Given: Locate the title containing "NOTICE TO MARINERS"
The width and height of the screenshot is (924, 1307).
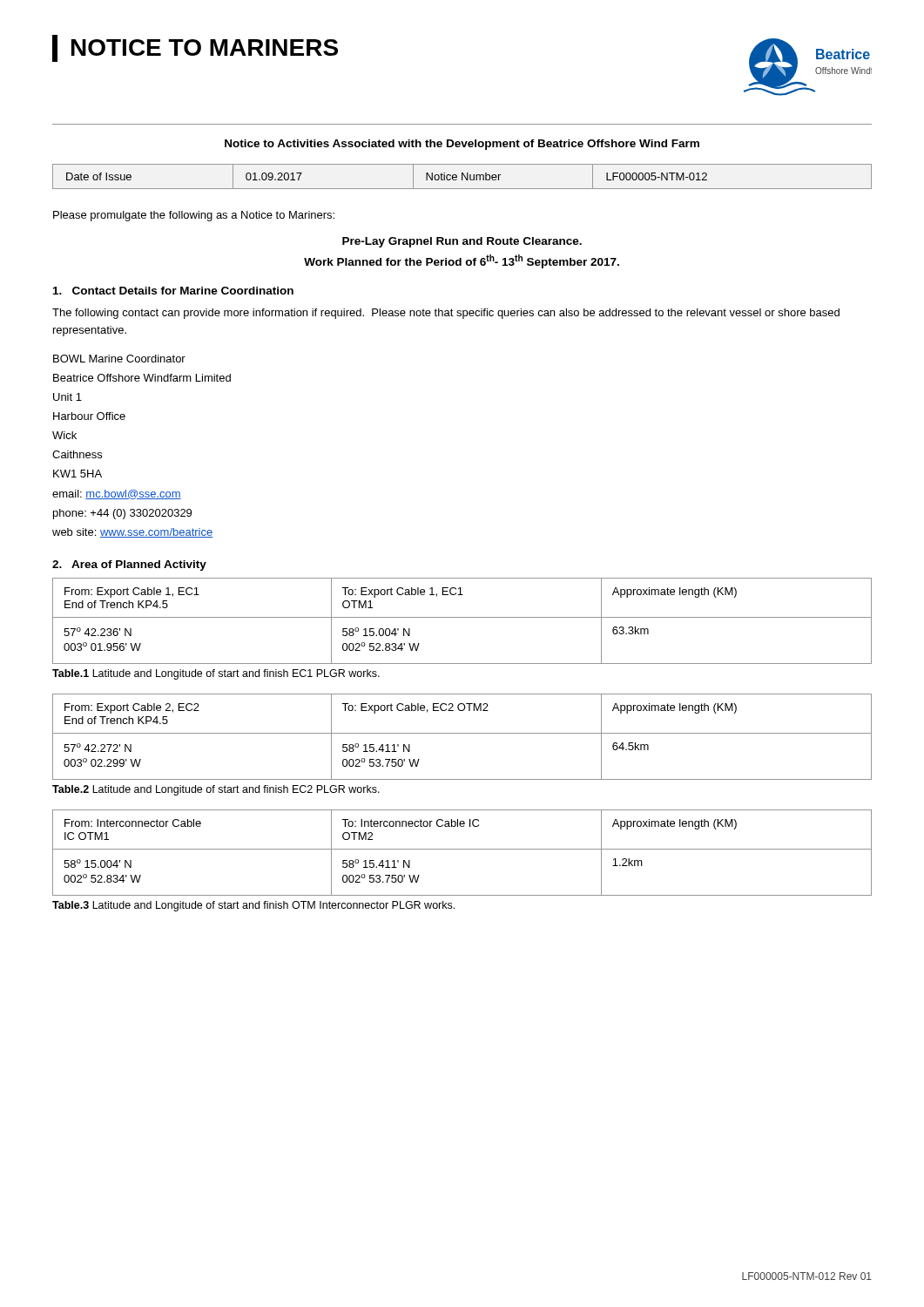Looking at the screenshot, I should [x=204, y=48].
